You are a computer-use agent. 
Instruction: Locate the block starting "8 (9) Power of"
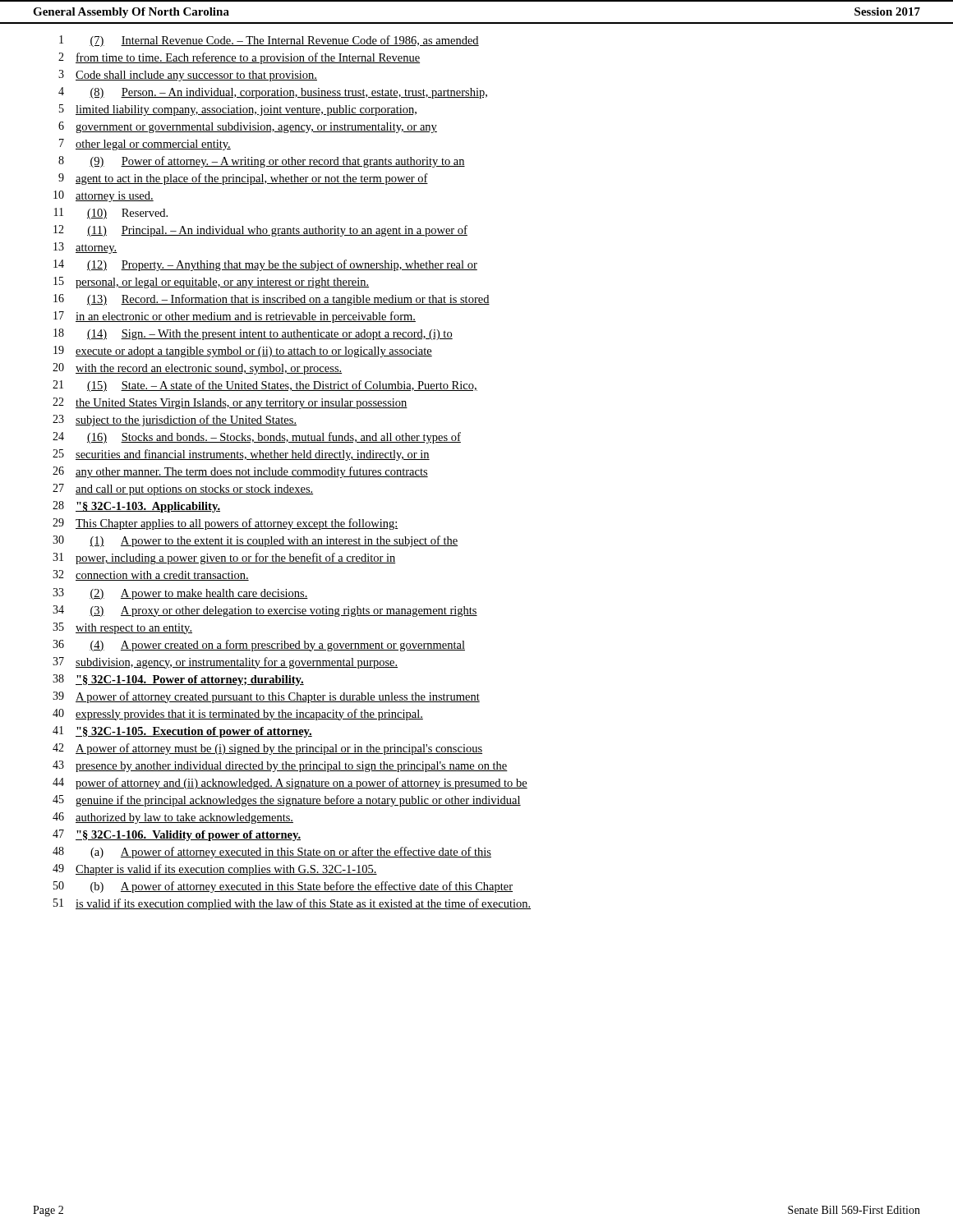[262, 162]
